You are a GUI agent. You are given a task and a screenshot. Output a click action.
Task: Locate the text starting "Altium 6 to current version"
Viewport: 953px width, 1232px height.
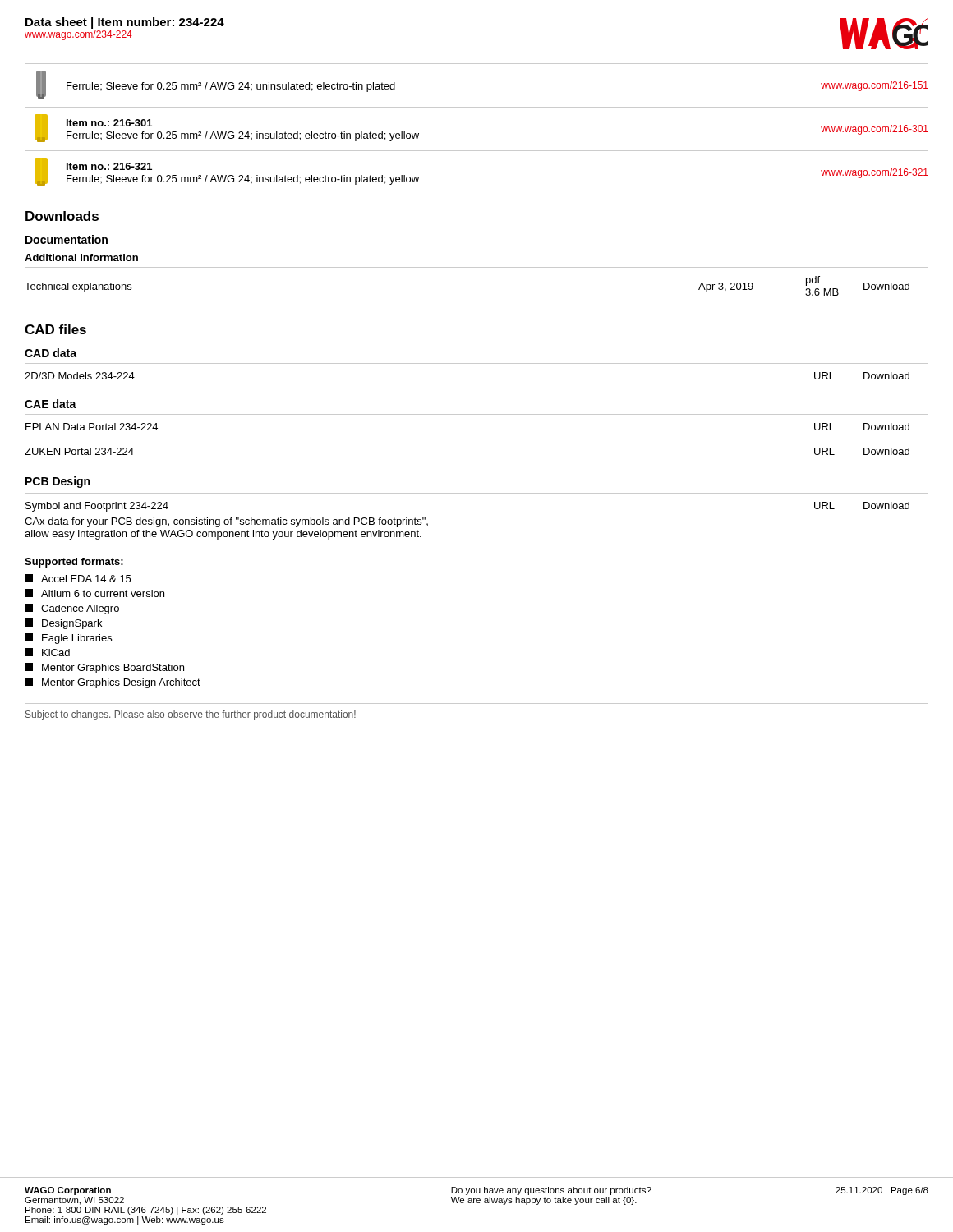point(95,593)
